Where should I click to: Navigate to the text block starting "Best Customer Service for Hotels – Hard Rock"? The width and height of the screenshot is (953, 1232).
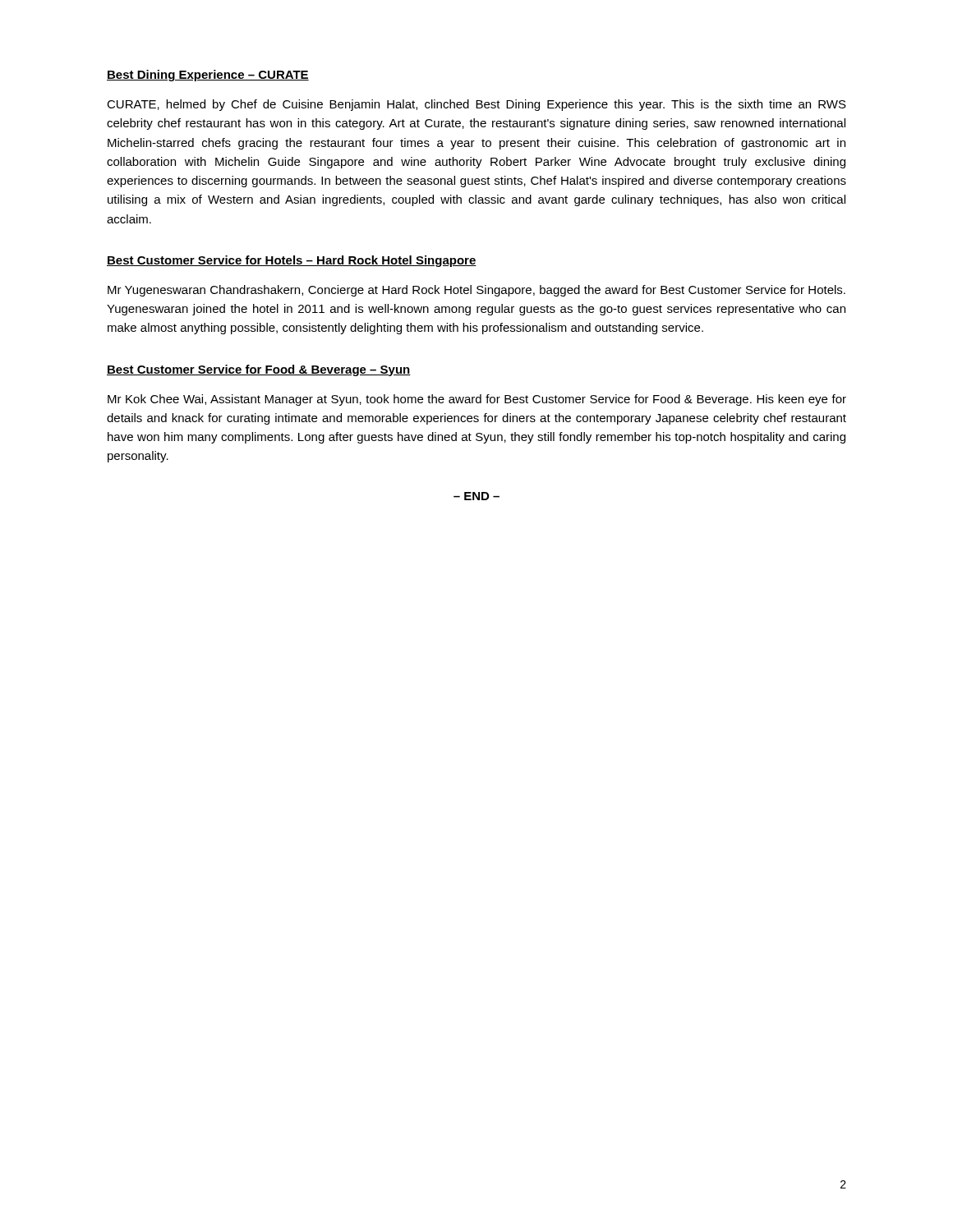(x=291, y=260)
